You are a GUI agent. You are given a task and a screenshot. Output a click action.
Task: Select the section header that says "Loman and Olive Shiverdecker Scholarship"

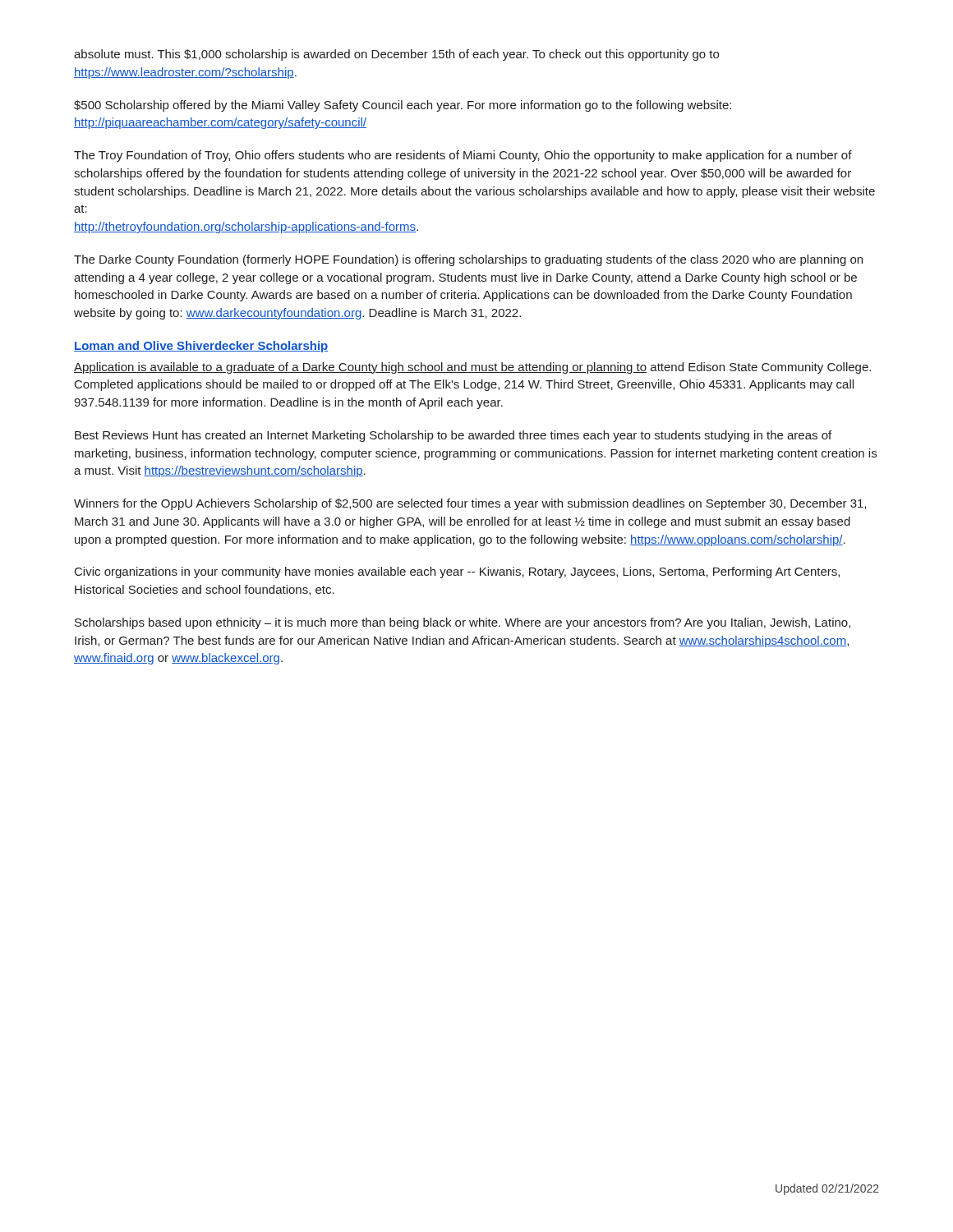(x=201, y=345)
